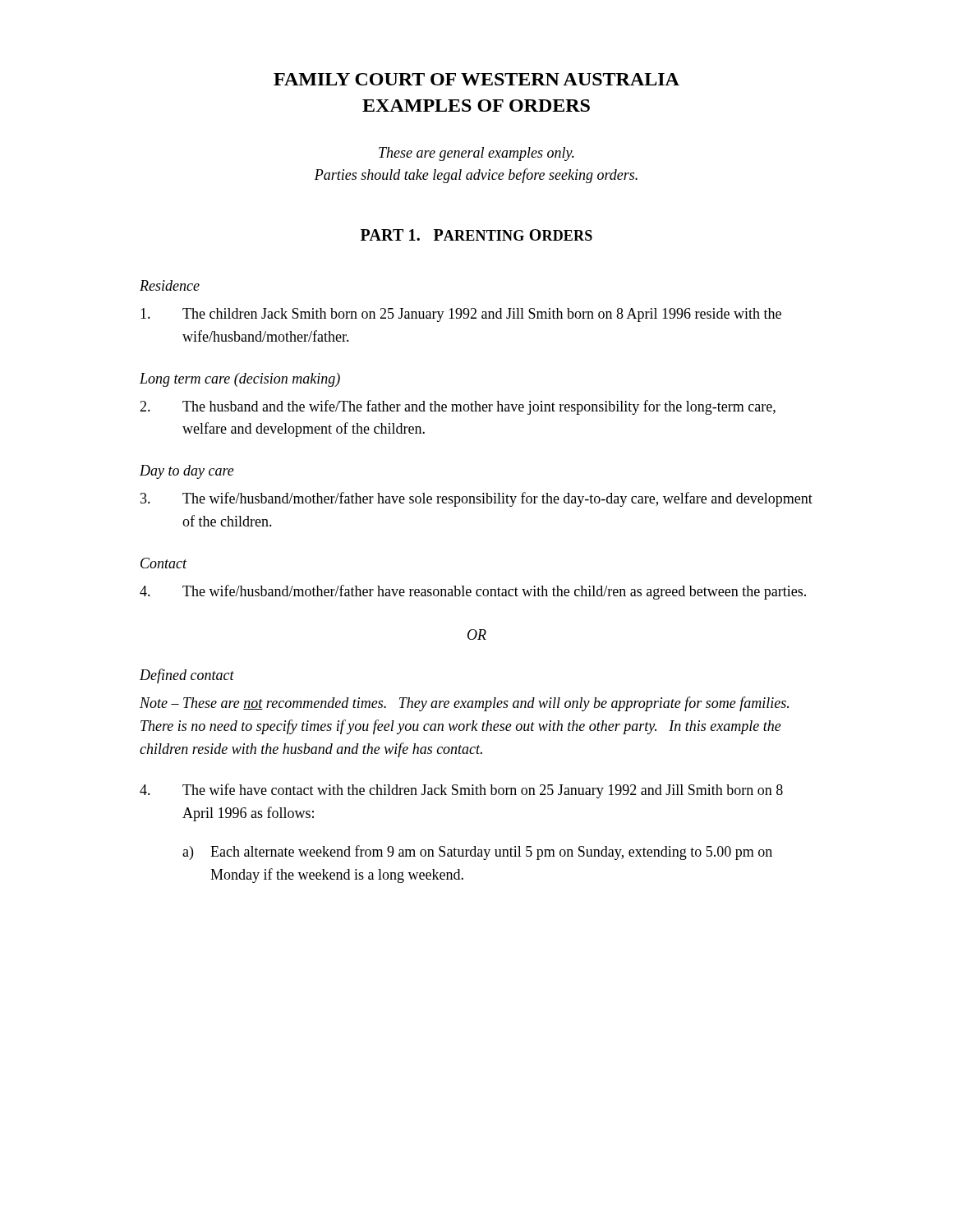Where does it say "Defined contact"?
953x1232 pixels.
(187, 675)
